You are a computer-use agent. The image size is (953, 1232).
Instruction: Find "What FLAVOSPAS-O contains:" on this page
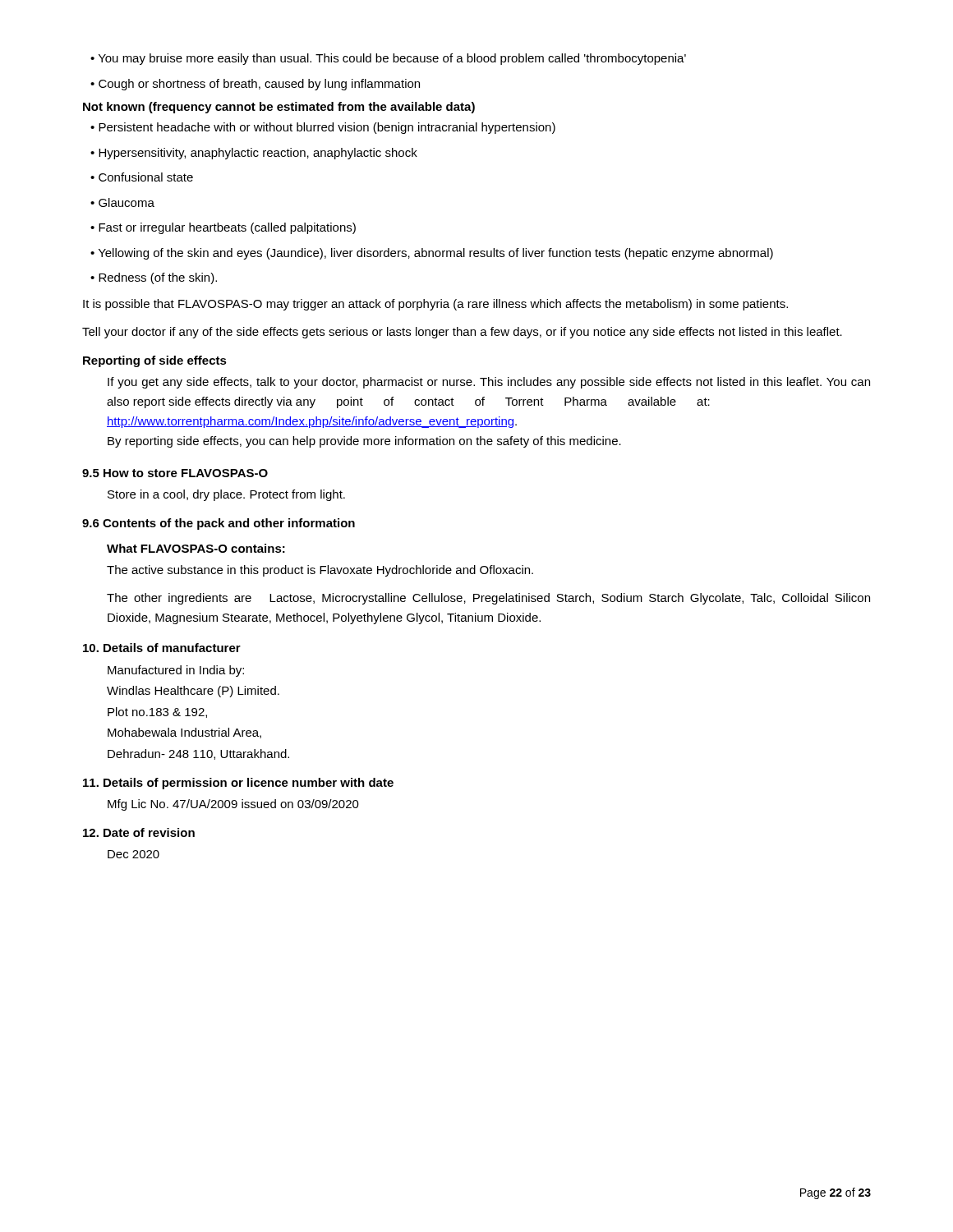(x=196, y=548)
